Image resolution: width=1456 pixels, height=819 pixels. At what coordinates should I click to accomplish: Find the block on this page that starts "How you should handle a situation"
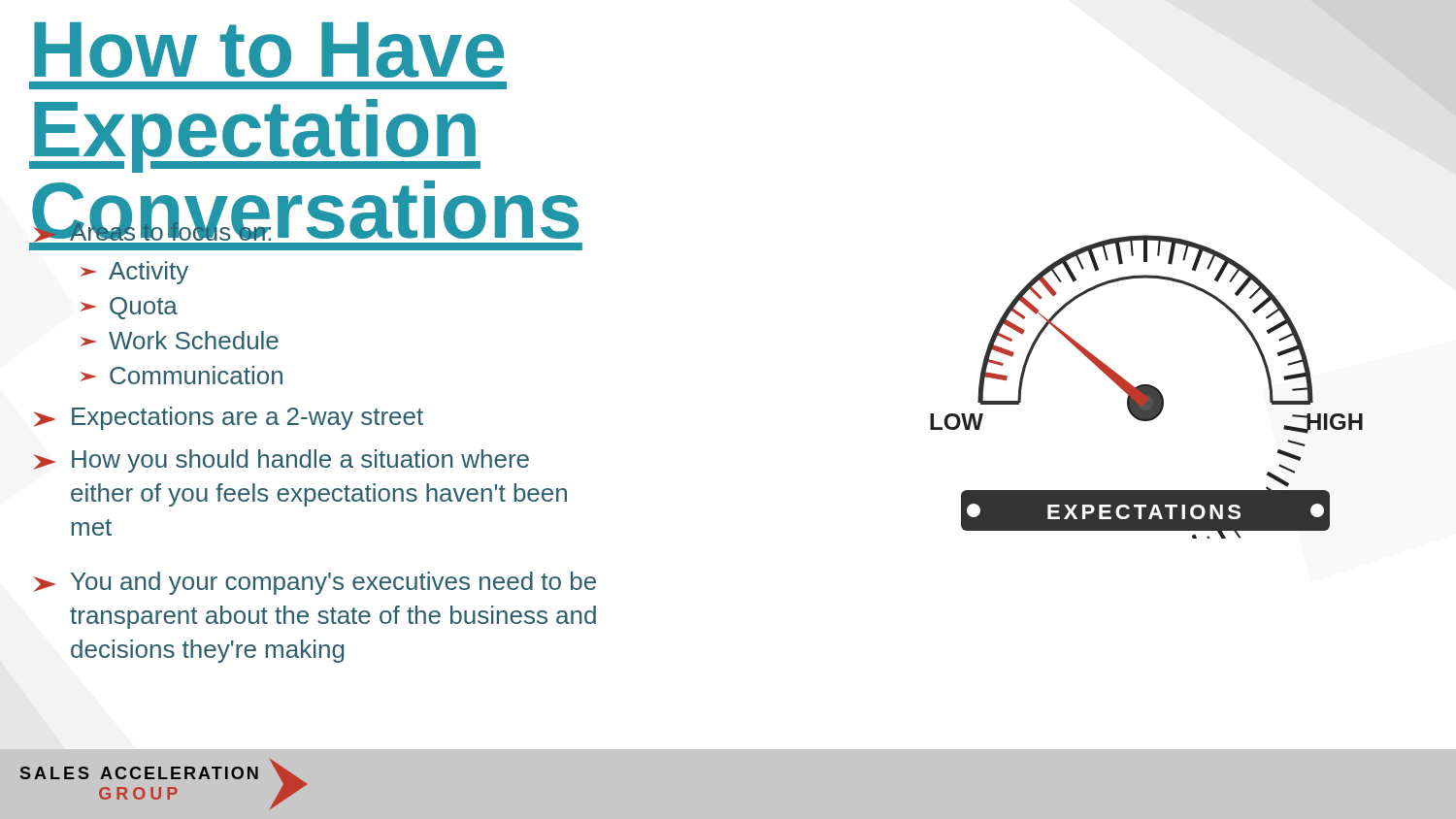(x=299, y=494)
